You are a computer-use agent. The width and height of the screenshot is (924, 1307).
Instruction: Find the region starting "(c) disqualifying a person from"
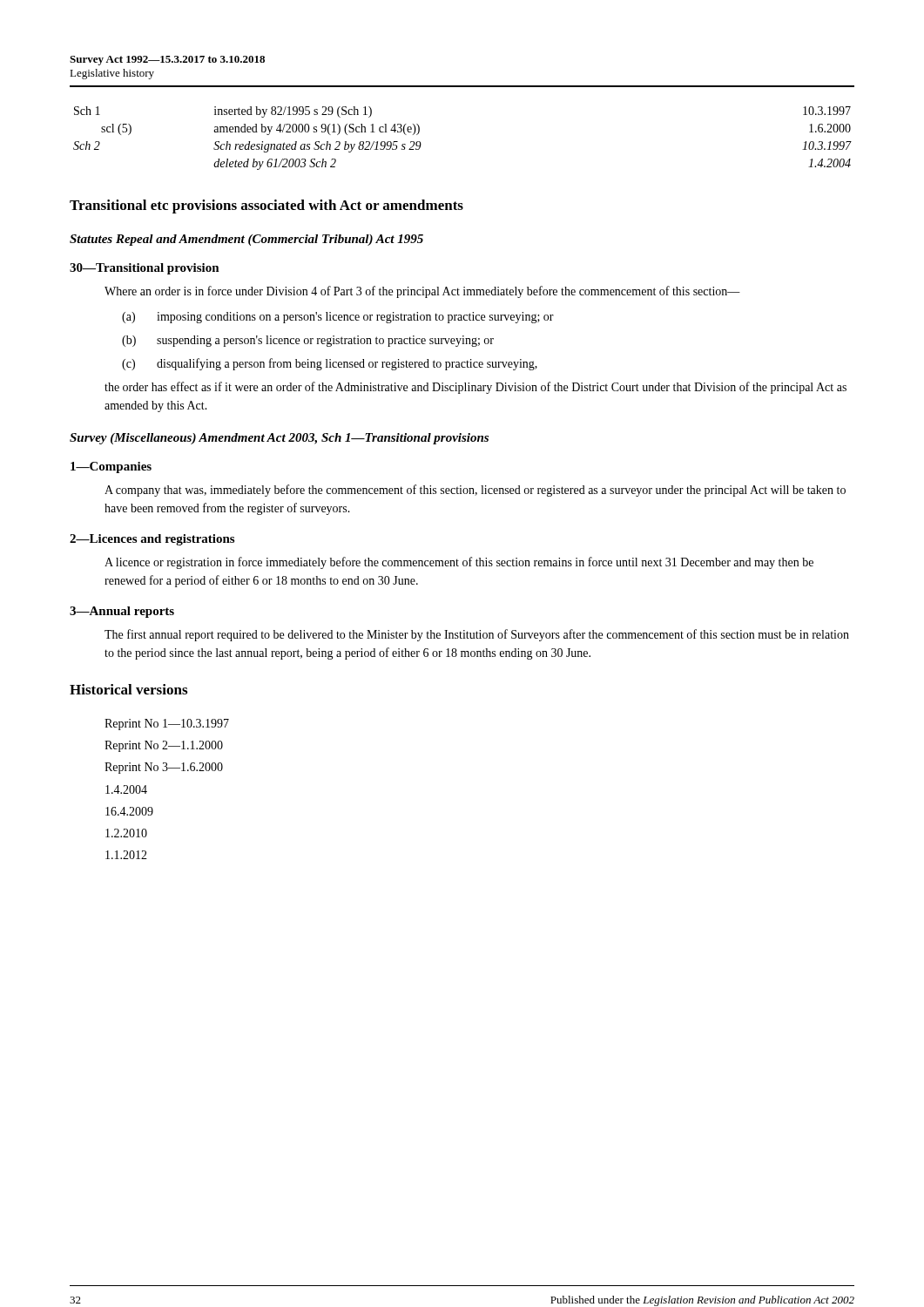point(488,364)
